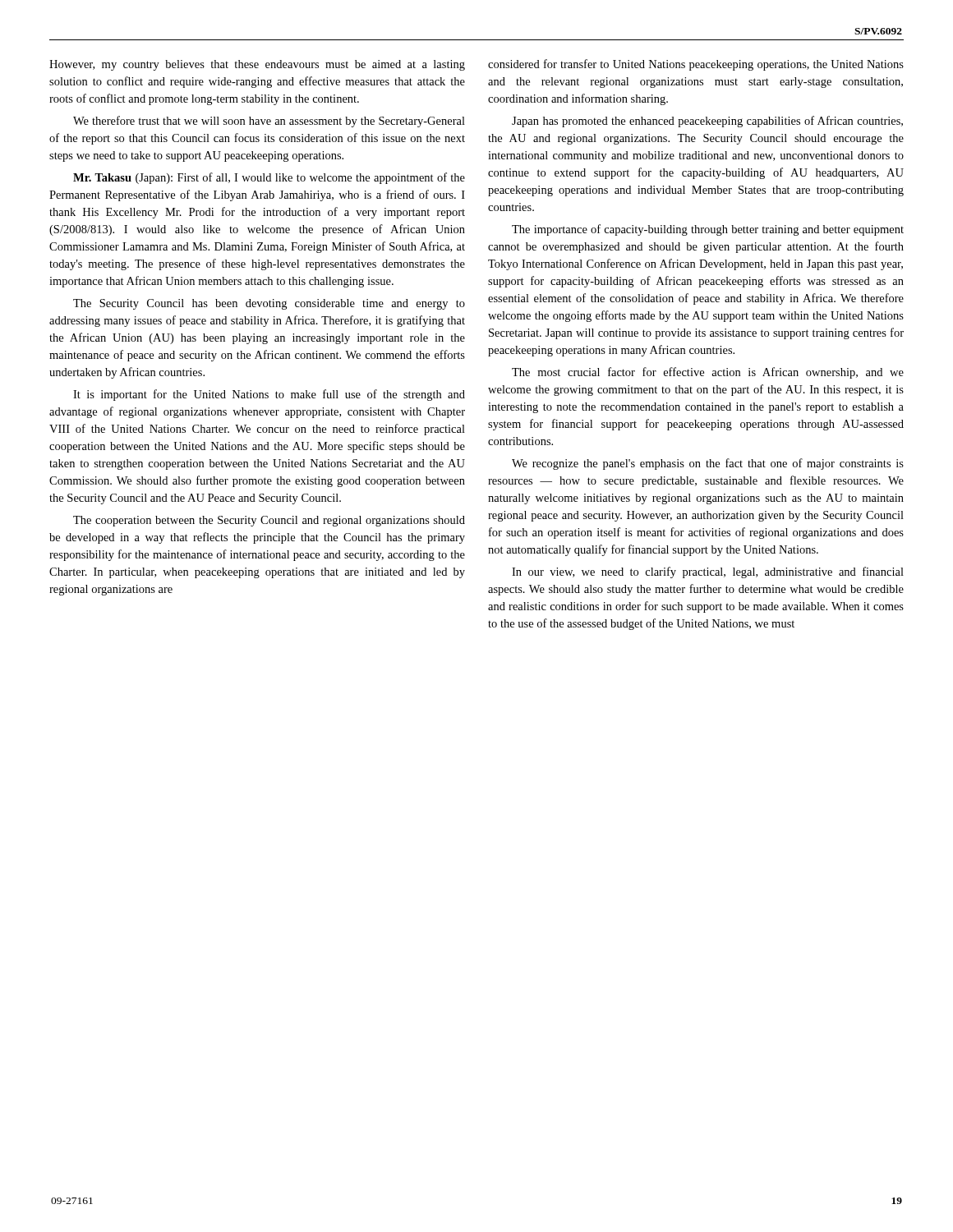Image resolution: width=953 pixels, height=1232 pixels.
Task: Find the block on this page that starts "Mr. Takasu (Japan): First of all,"
Action: (x=257, y=230)
